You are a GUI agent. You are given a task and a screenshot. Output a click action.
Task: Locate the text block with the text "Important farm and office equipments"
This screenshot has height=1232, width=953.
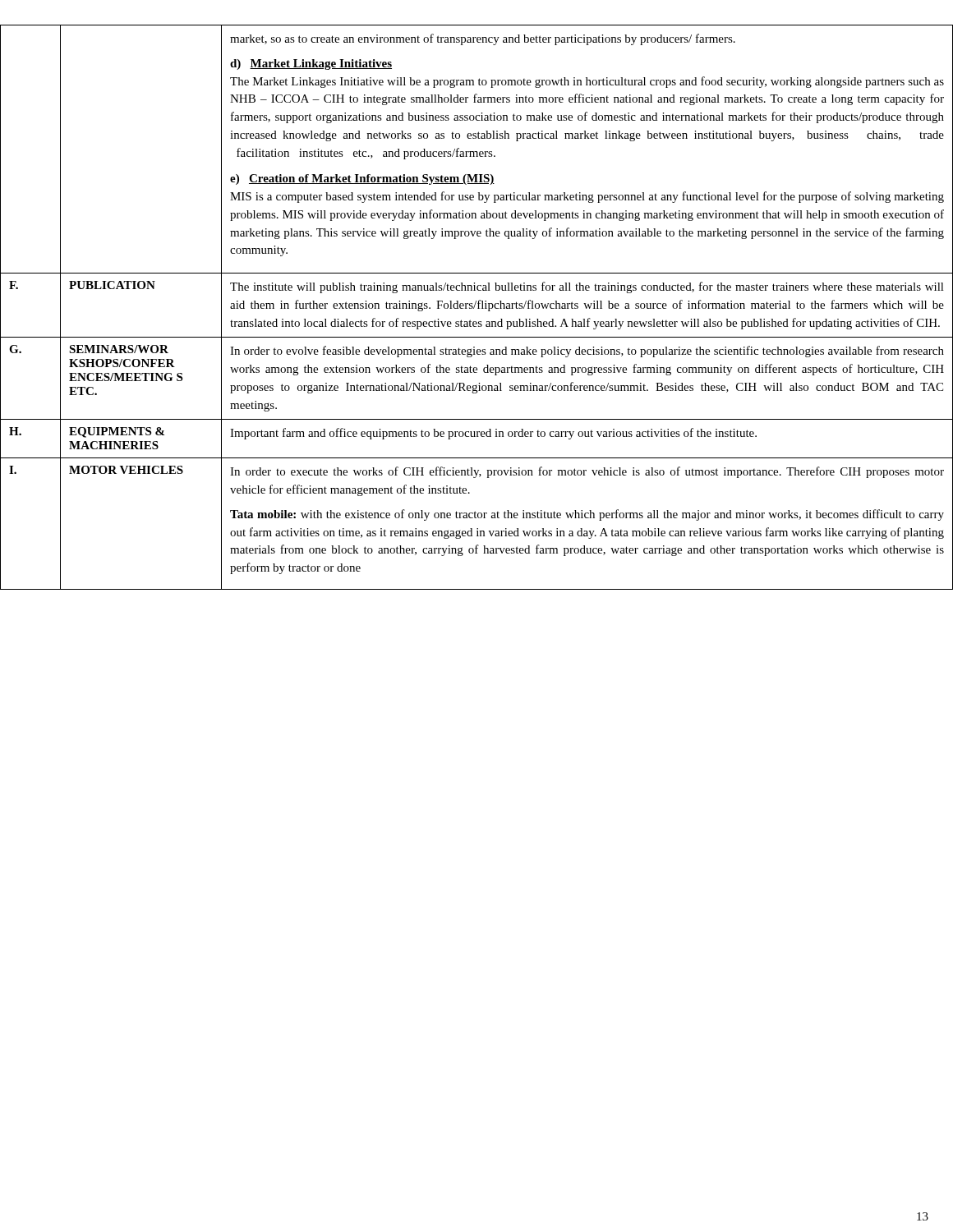(494, 433)
